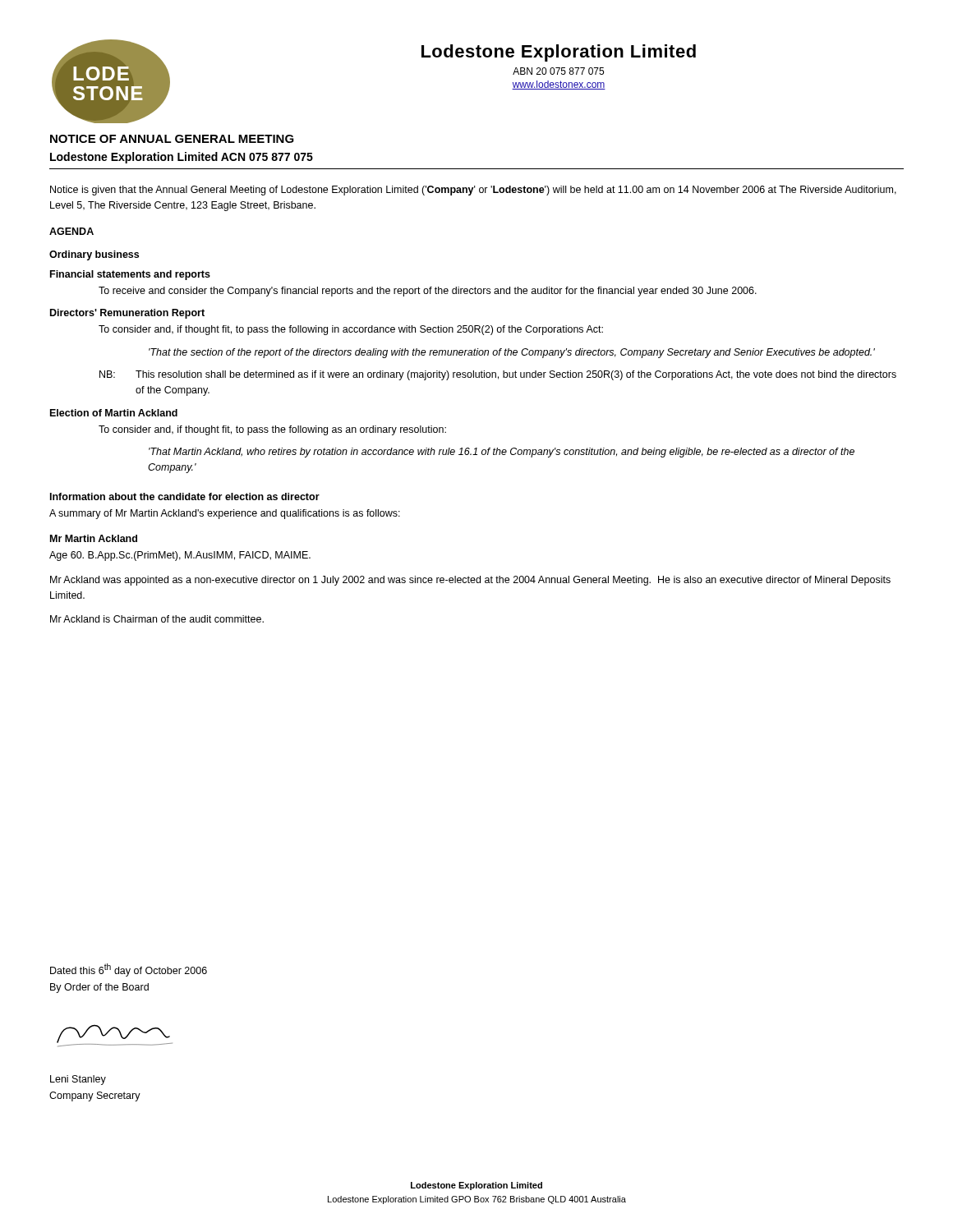Click the section header that begins "Lodestone Exploration Limited"
This screenshot has width=953, height=1232.
pyautogui.click(x=181, y=157)
